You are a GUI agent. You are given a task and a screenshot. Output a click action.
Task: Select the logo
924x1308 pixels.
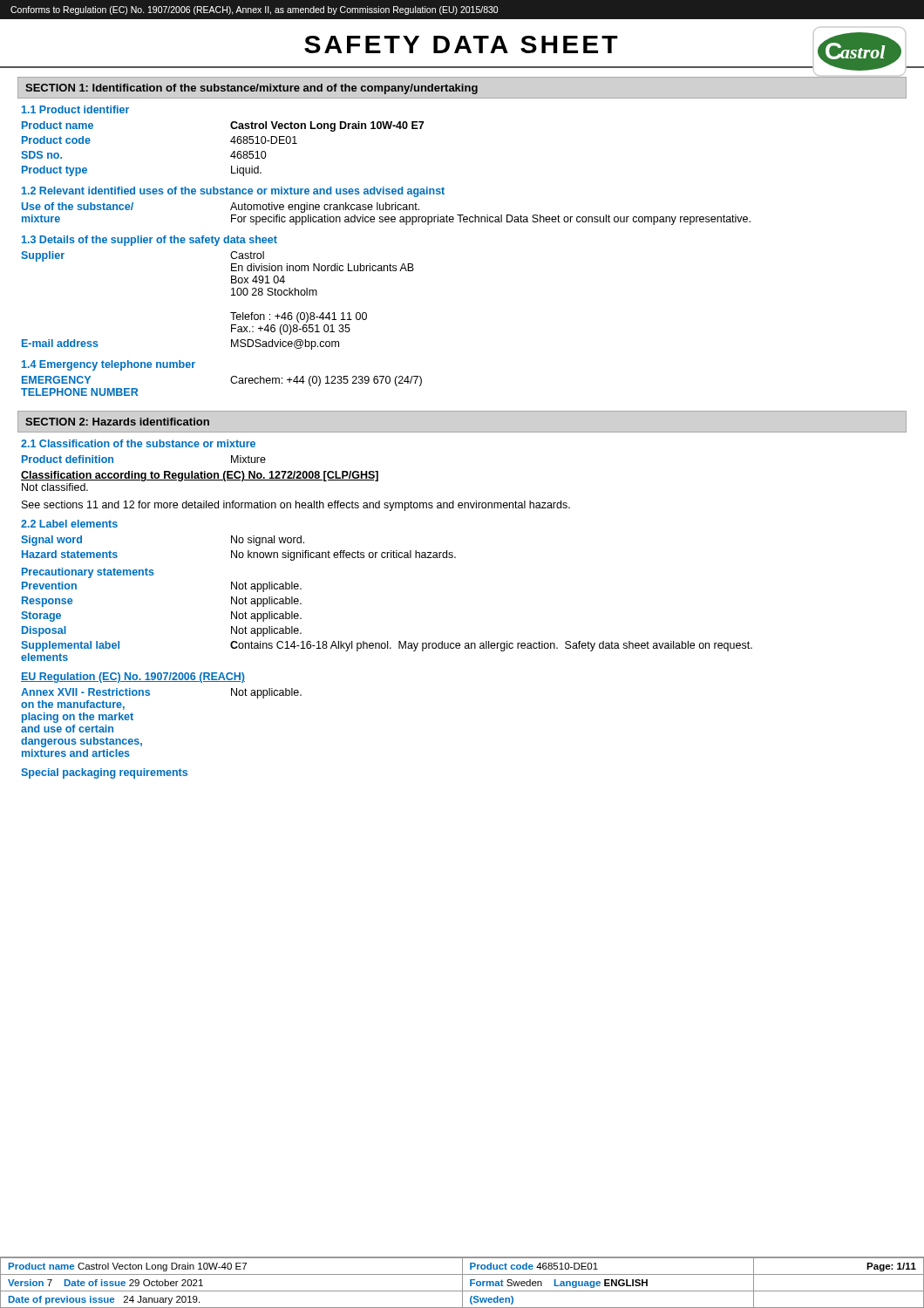coord(859,53)
